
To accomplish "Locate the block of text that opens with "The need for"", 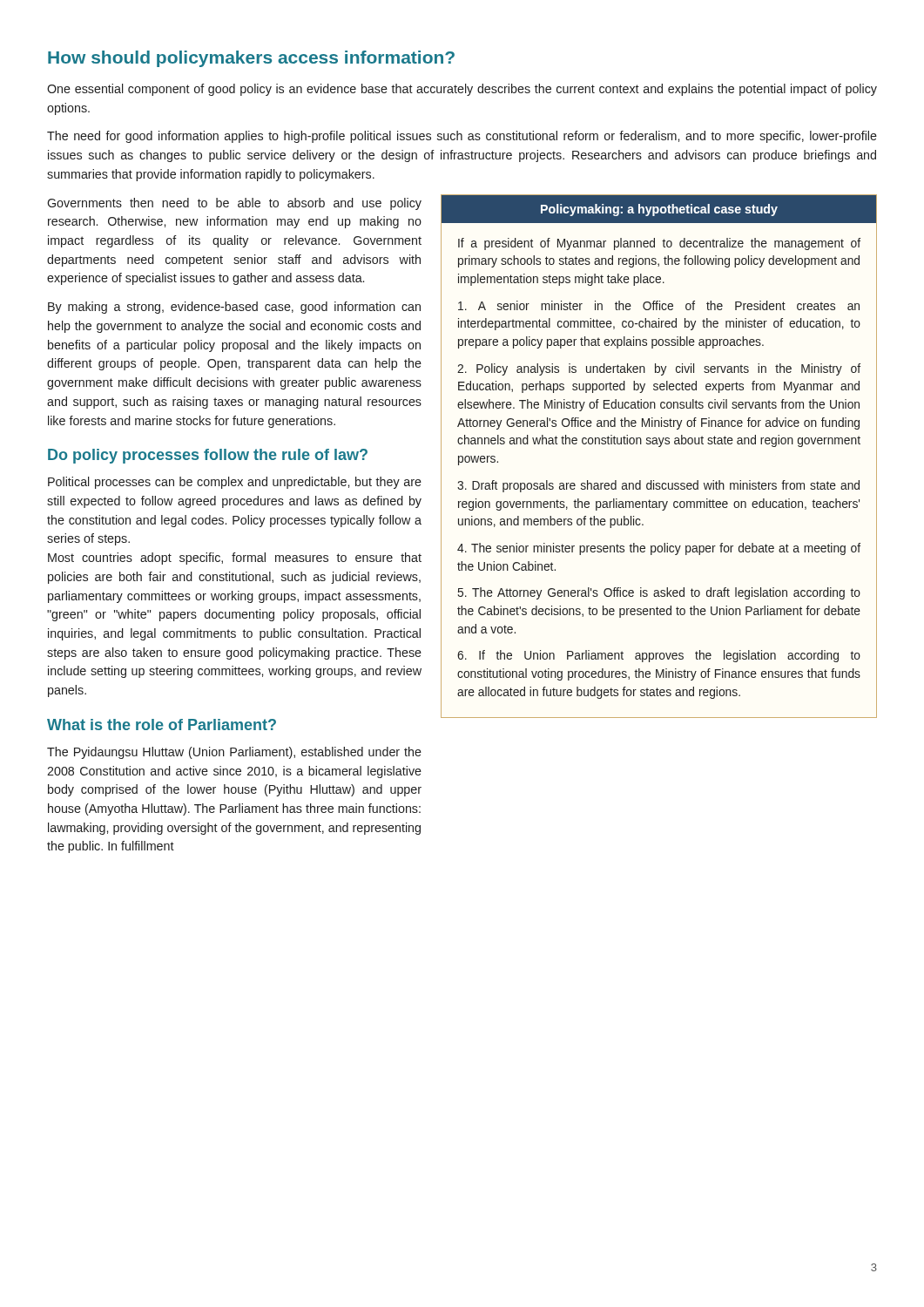I will (x=462, y=155).
